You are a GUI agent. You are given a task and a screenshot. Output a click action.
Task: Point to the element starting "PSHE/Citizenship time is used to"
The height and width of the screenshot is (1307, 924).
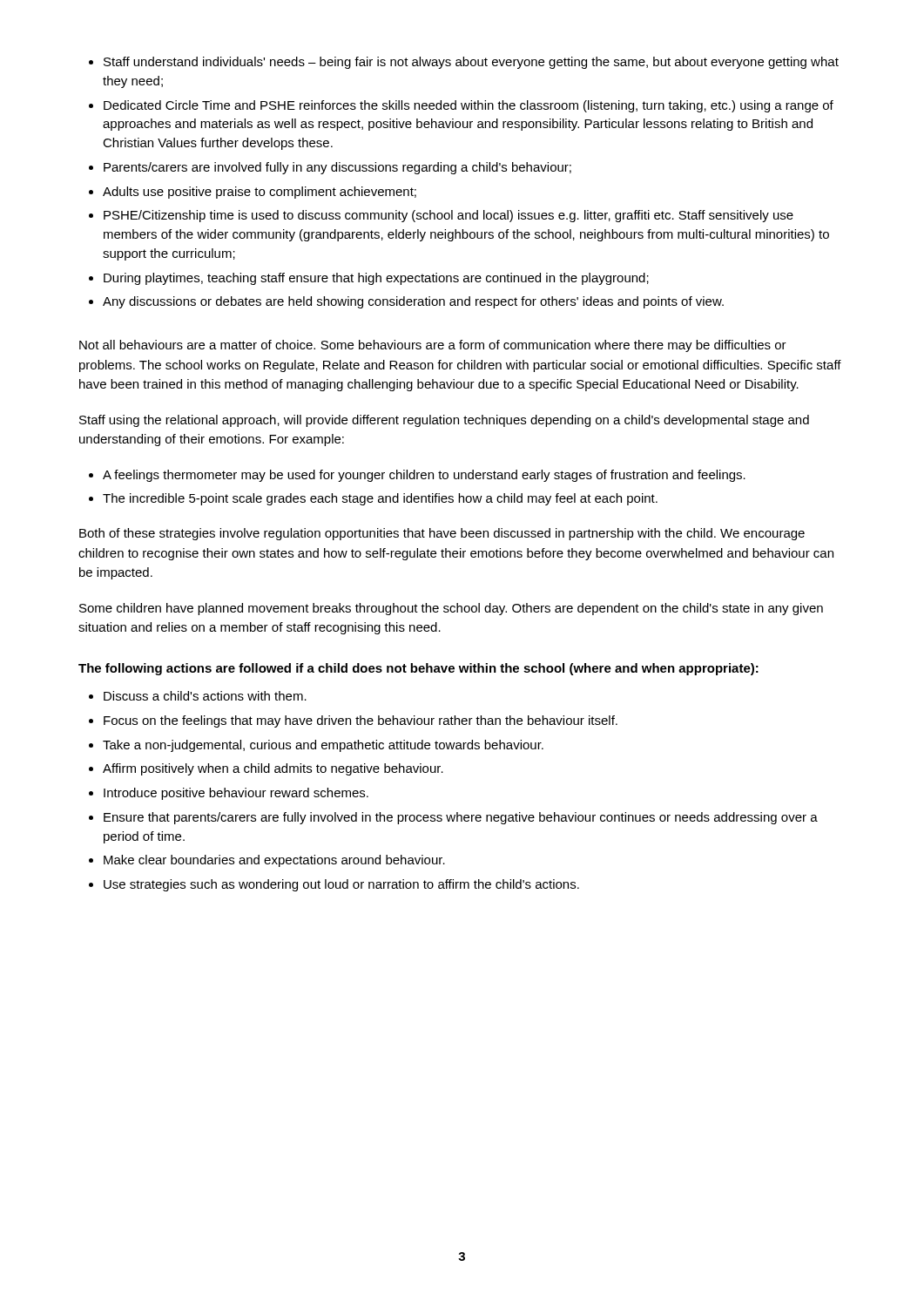(474, 234)
